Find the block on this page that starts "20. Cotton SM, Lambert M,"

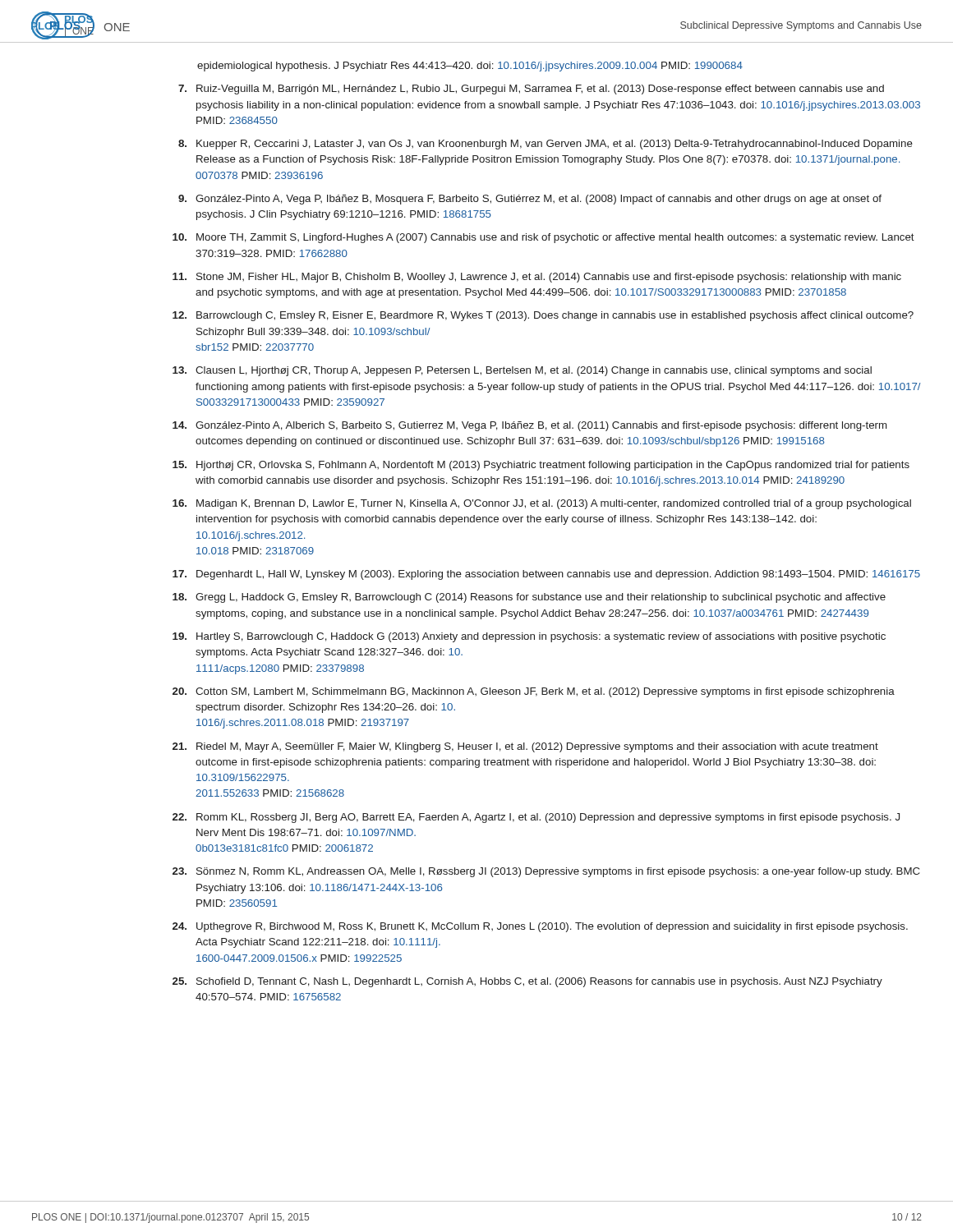click(534, 692)
